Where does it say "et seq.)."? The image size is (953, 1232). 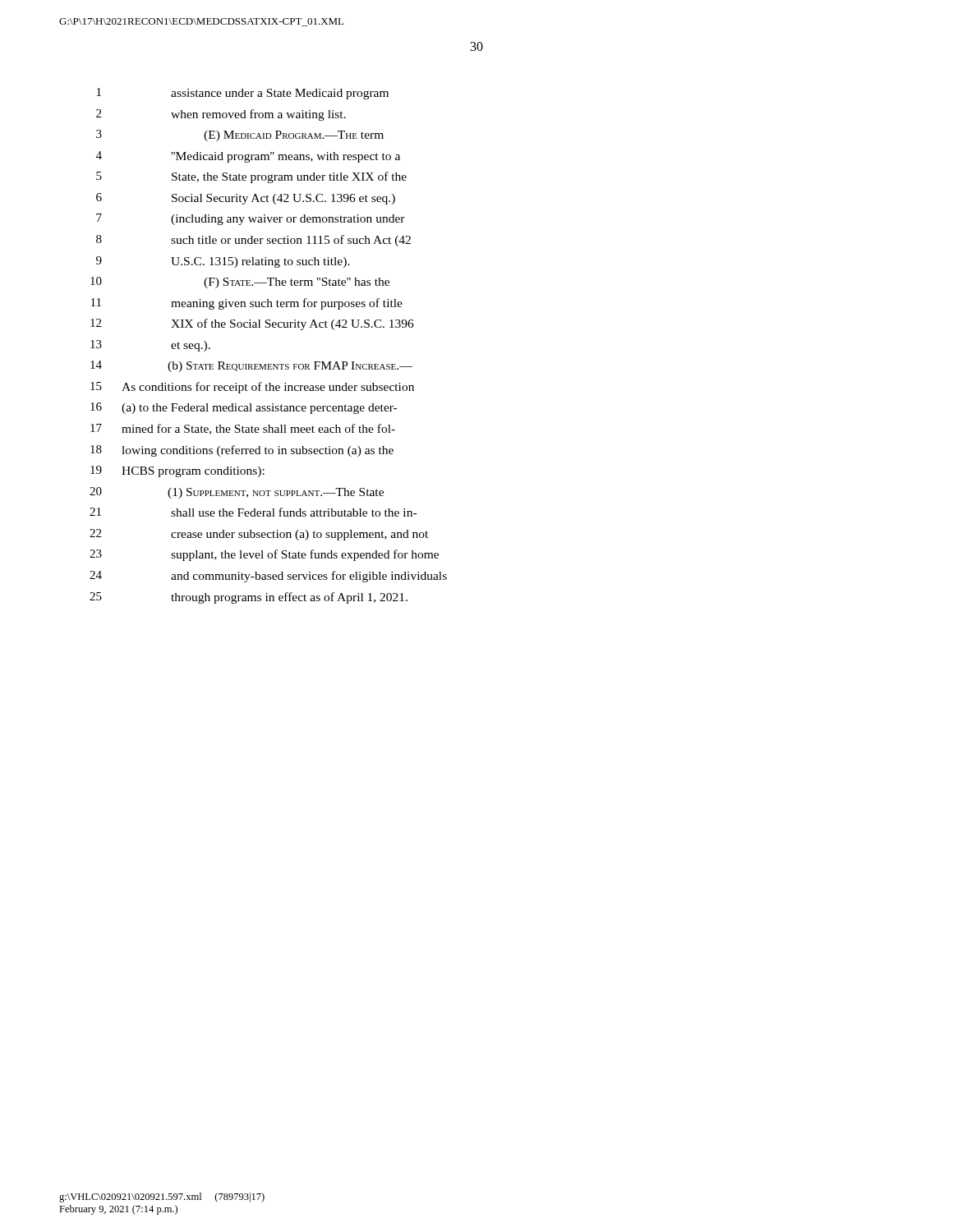coord(191,344)
